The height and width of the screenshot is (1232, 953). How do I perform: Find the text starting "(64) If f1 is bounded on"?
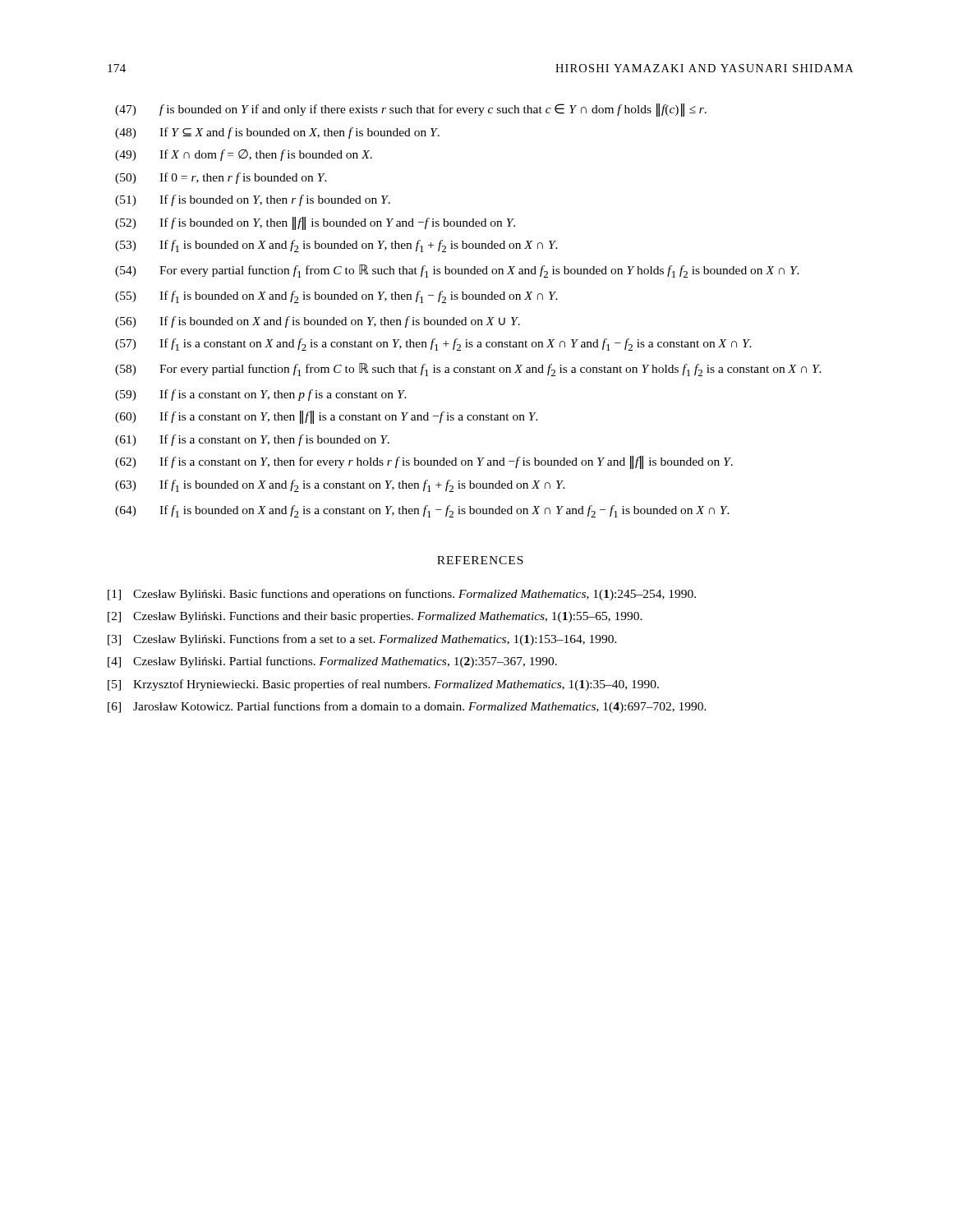(481, 511)
